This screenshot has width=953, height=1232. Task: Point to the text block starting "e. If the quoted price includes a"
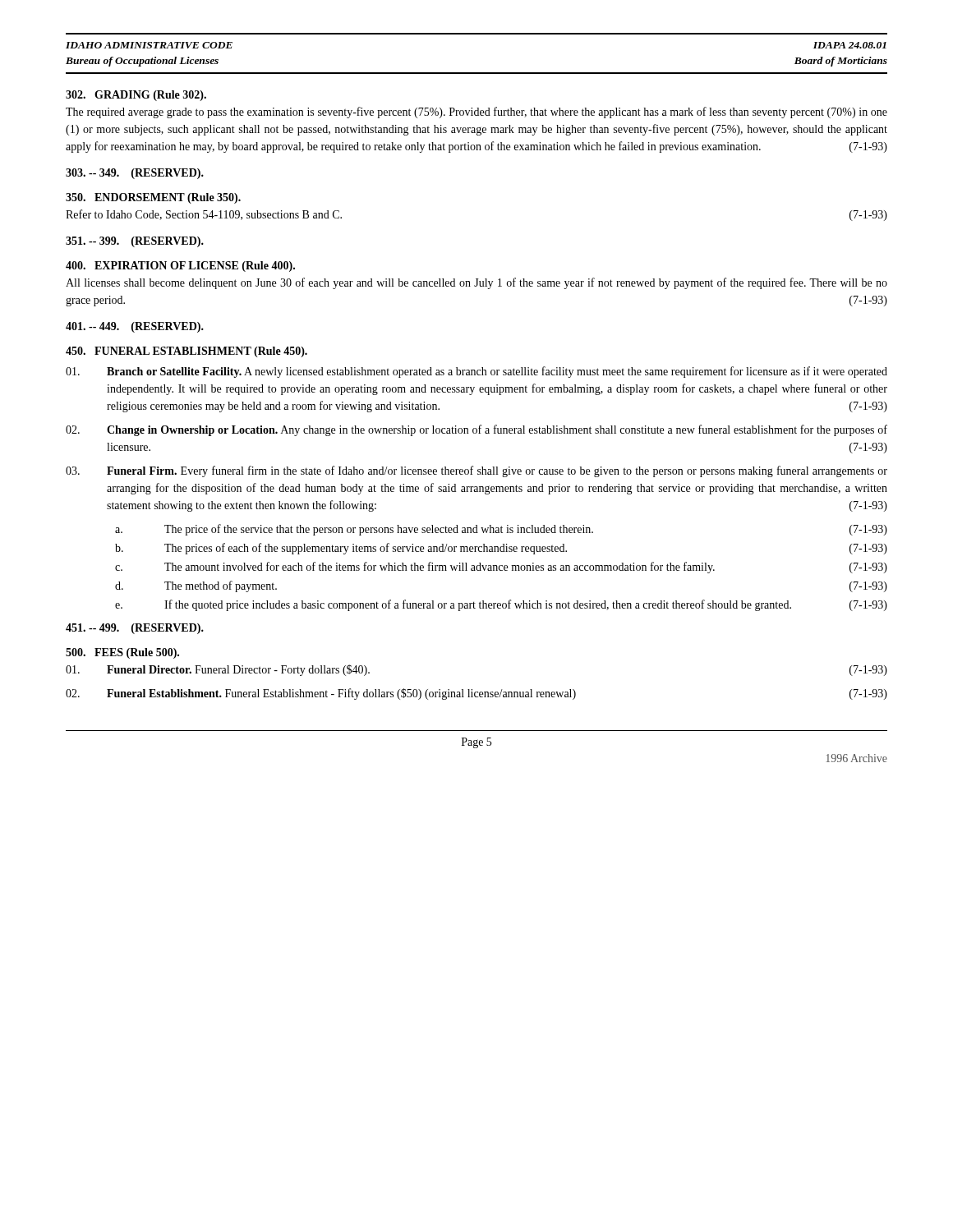coord(476,605)
